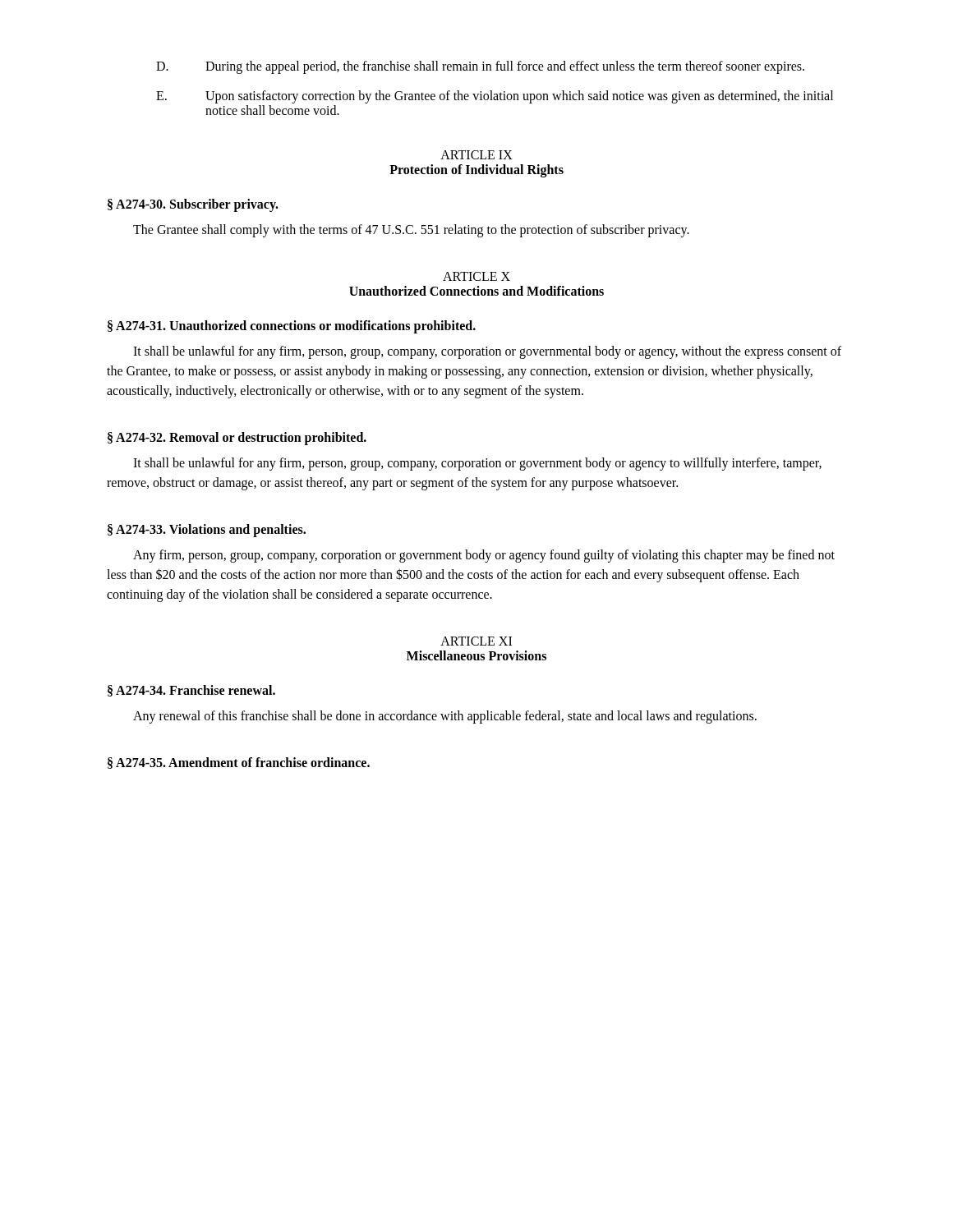Navigate to the region starting "D. During the appeal"
The width and height of the screenshot is (953, 1232).
476,67
